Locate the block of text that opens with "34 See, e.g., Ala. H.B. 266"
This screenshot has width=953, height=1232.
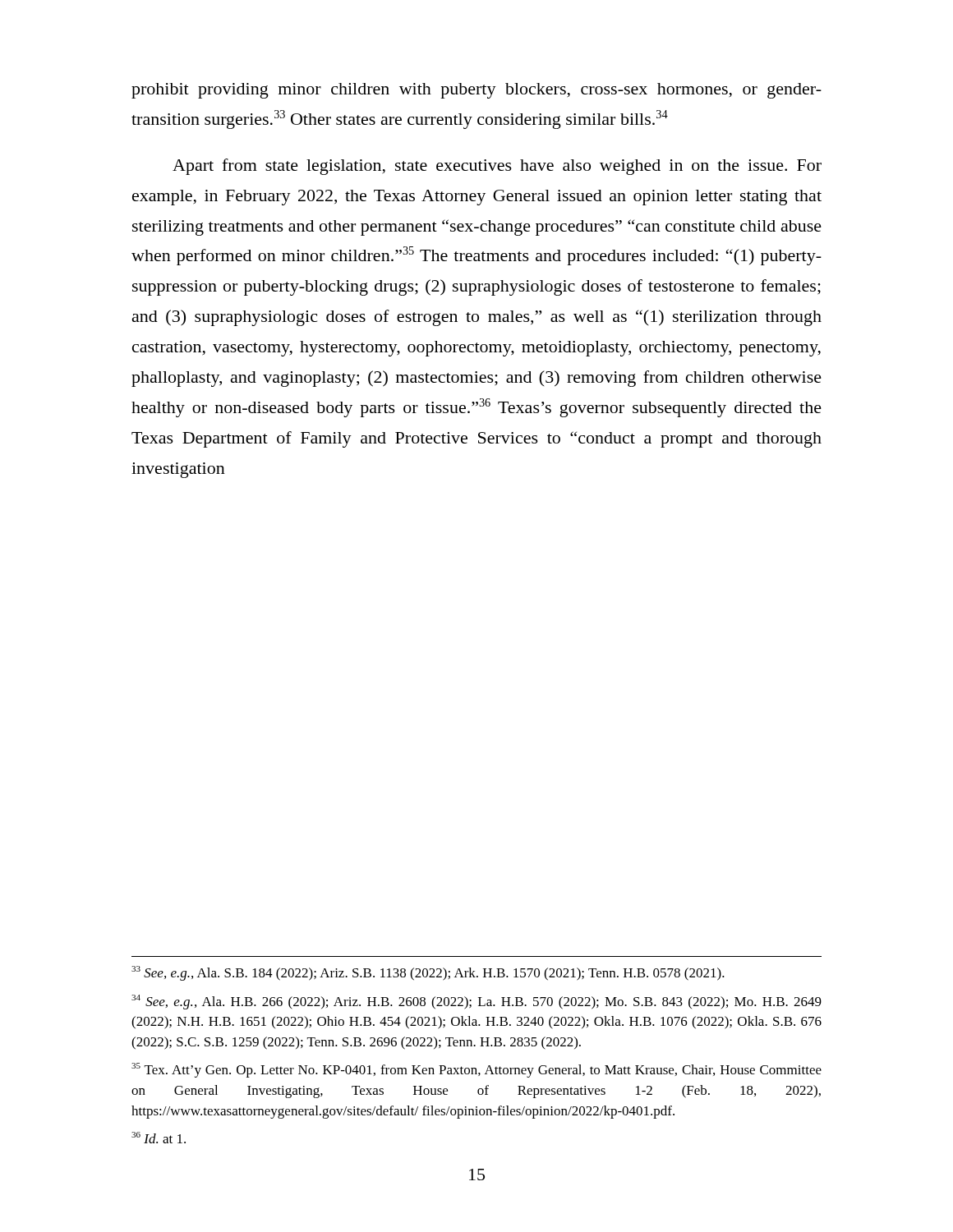point(476,1021)
